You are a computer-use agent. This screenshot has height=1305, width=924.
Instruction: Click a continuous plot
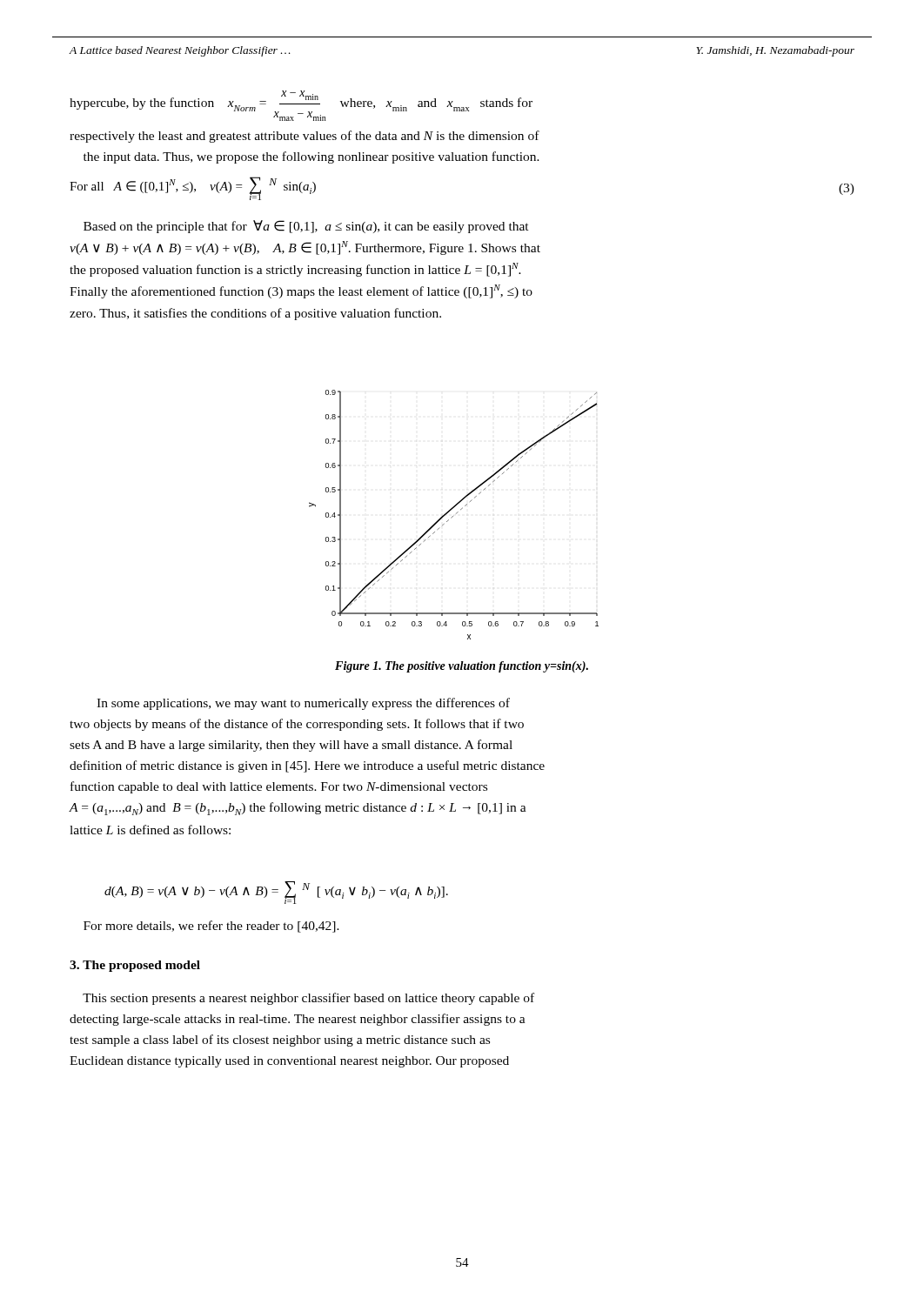(x=462, y=518)
